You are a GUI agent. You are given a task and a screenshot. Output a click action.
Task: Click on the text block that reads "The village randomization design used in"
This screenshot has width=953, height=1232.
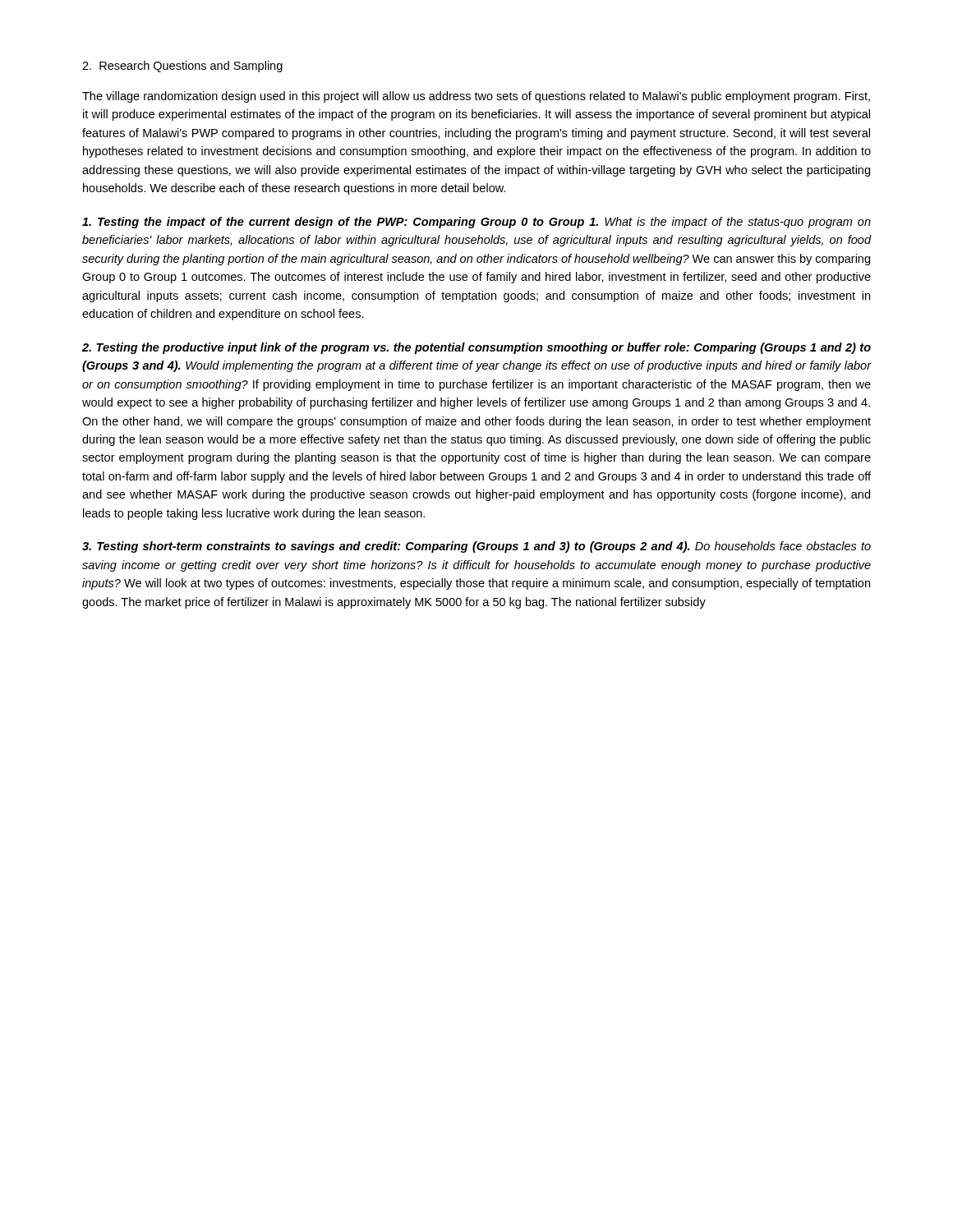point(476,142)
